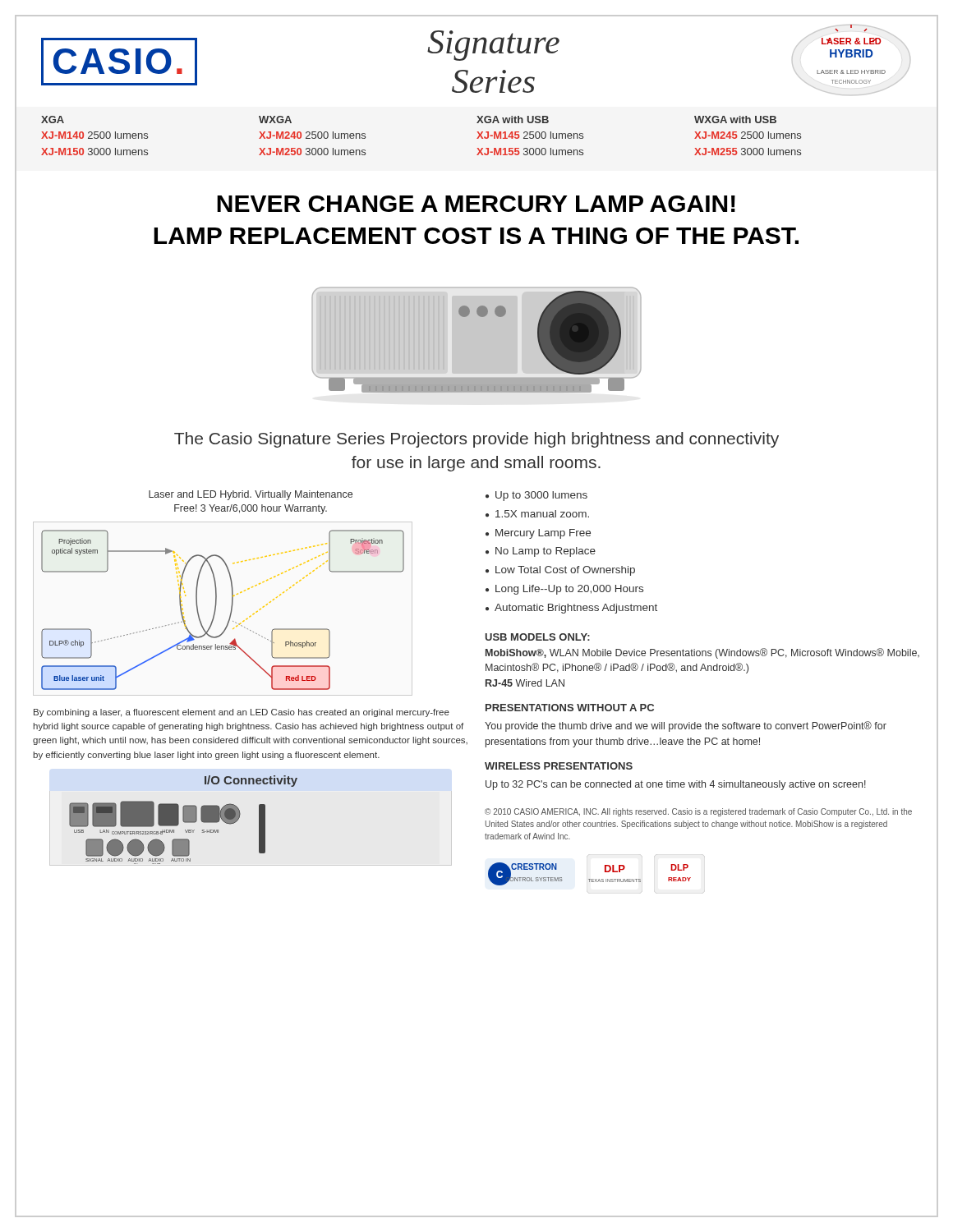Select the text block with the text "You provide the thumb drive and we"

(x=686, y=734)
